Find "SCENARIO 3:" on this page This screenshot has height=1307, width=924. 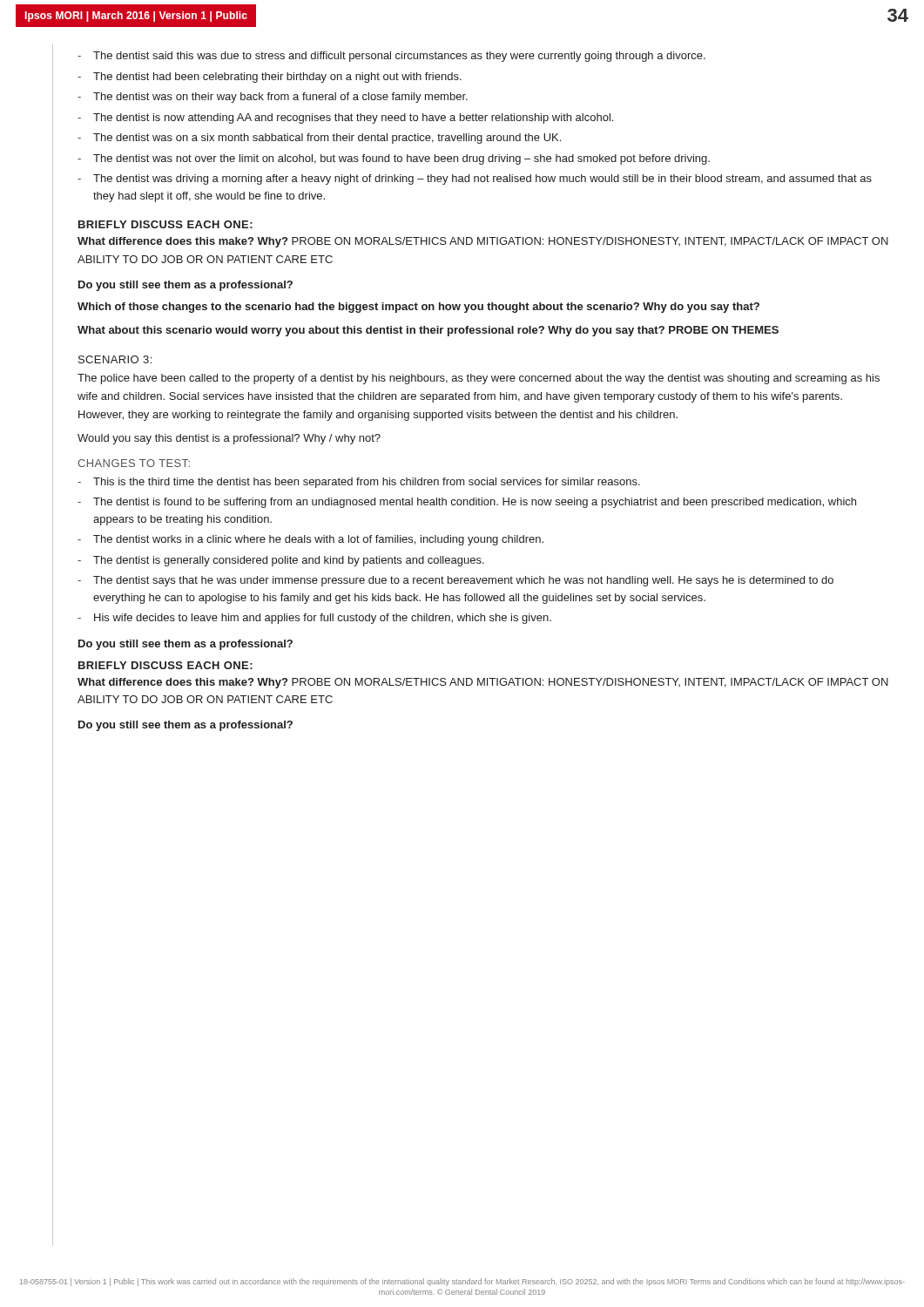click(115, 360)
